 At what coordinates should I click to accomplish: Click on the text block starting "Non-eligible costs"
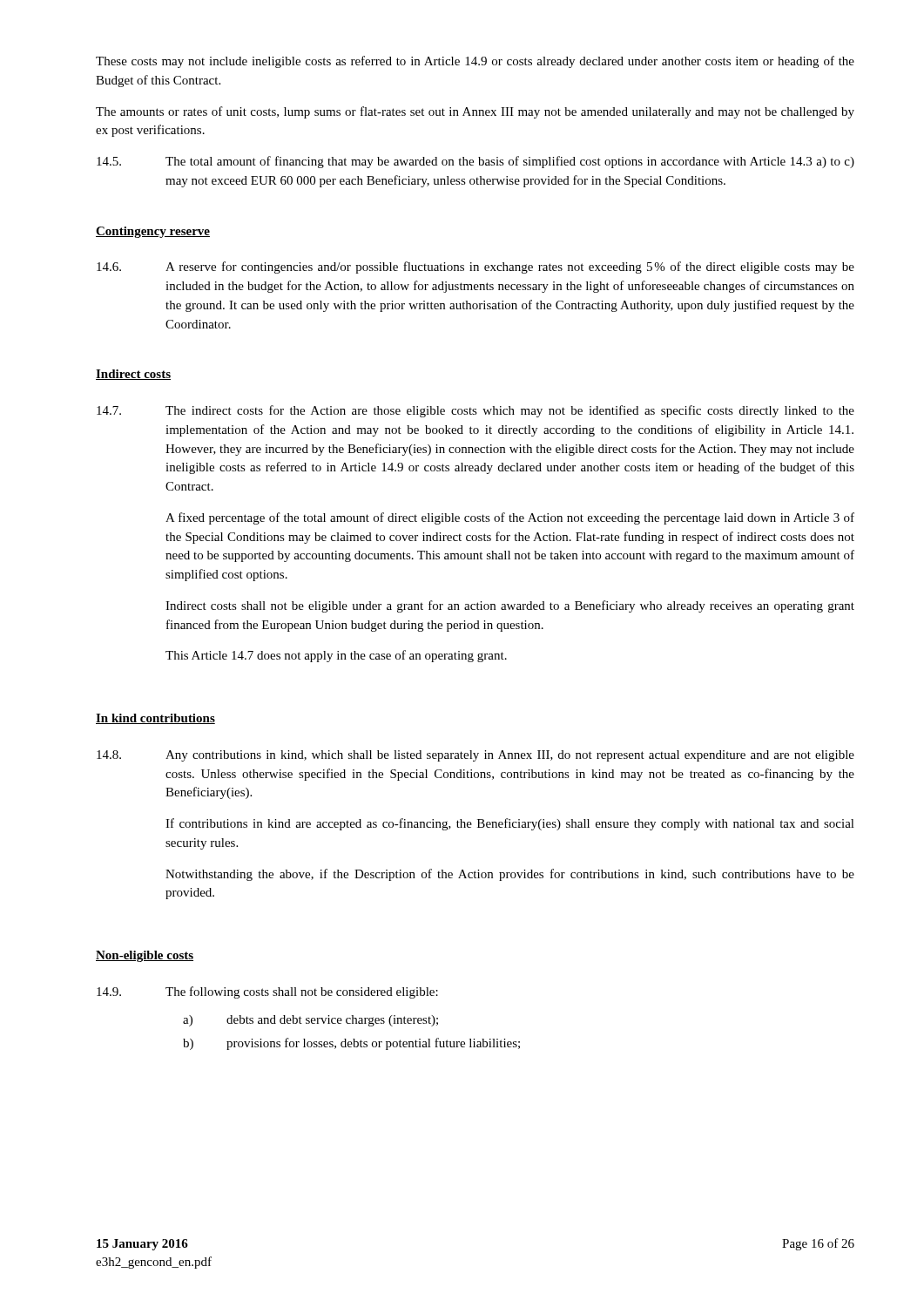(x=145, y=956)
